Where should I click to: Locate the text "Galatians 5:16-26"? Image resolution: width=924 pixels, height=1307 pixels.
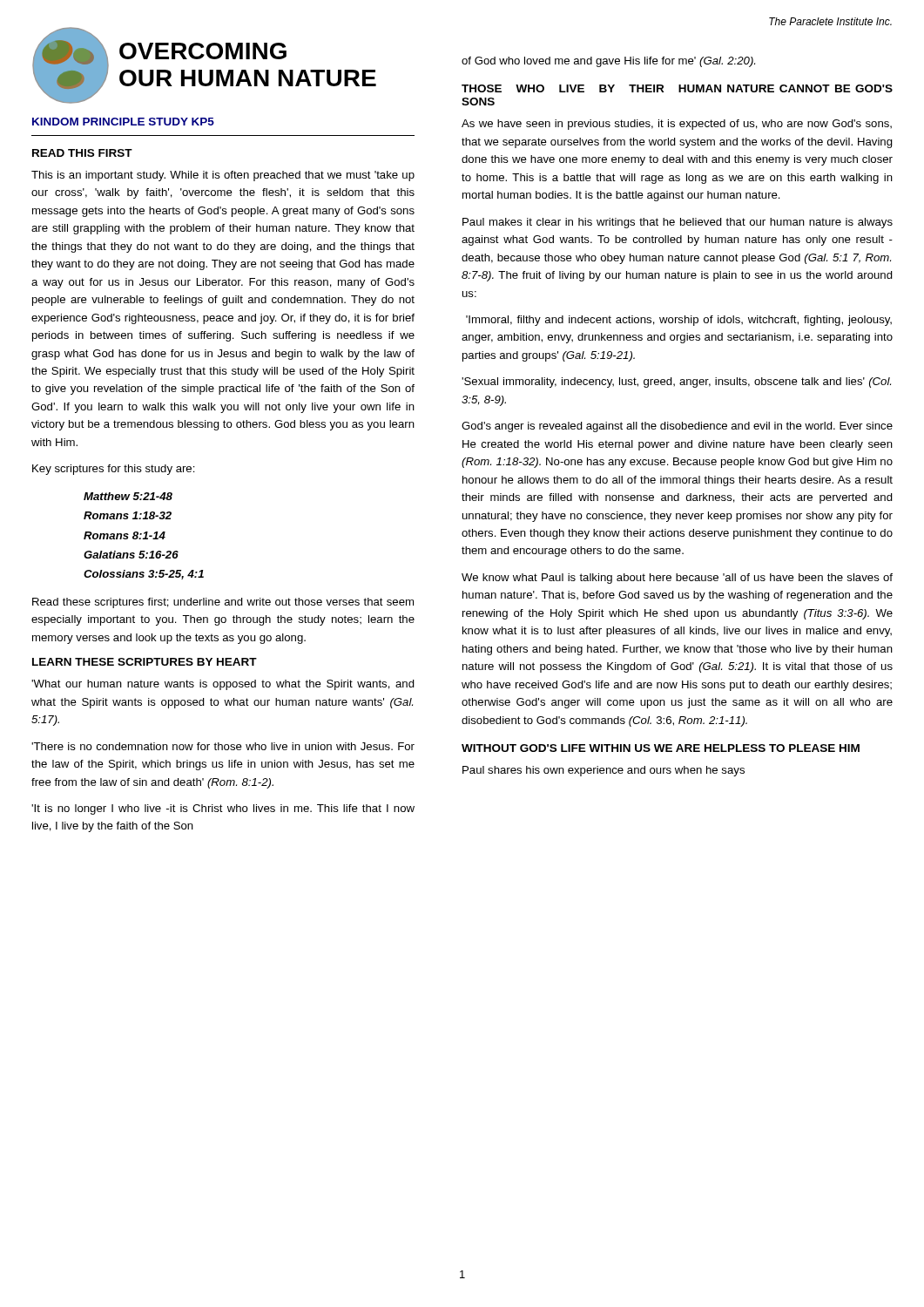(131, 555)
